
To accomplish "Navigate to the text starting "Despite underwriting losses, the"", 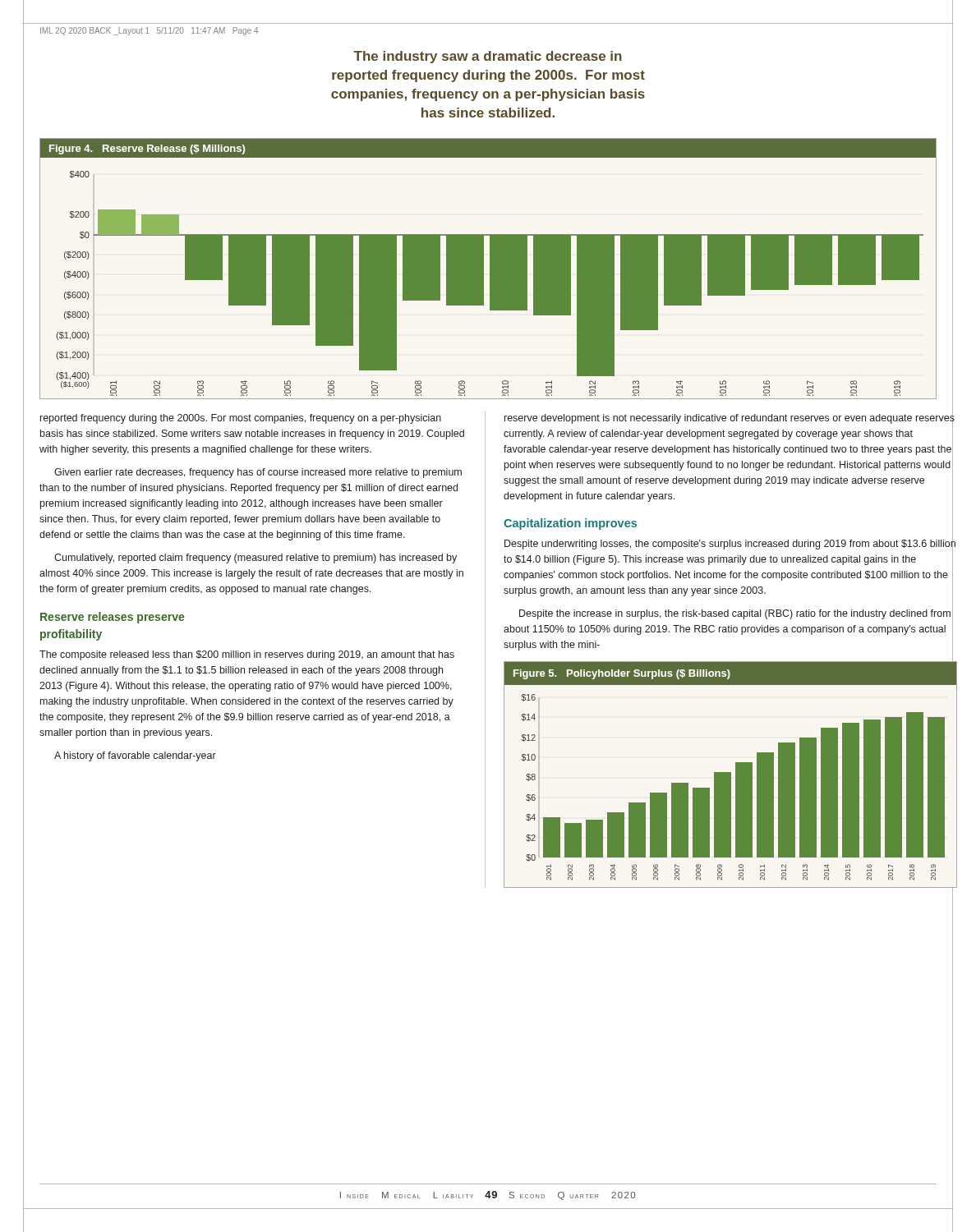I will click(x=730, y=595).
